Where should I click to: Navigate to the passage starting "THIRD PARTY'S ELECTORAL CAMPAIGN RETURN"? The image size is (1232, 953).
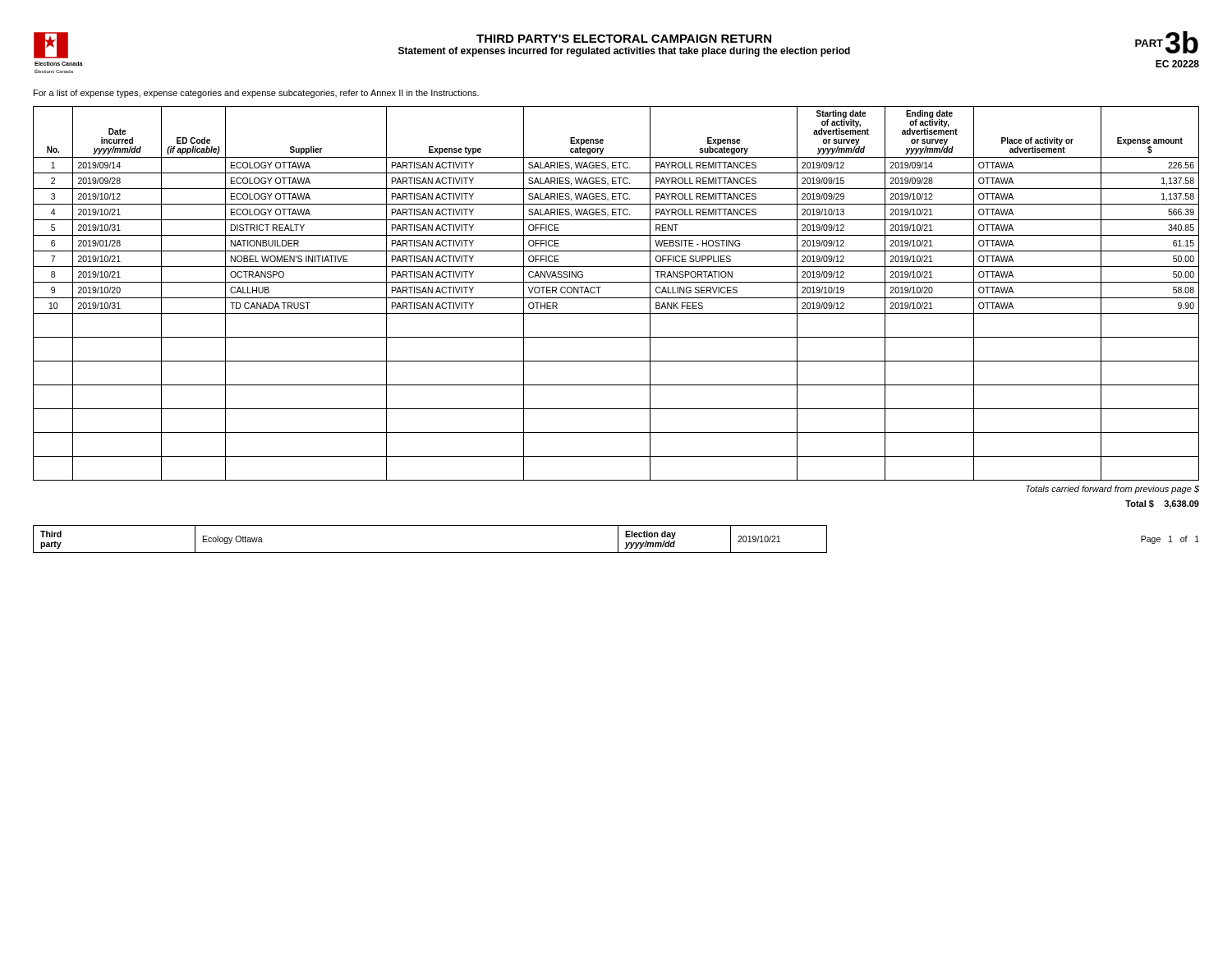[624, 44]
